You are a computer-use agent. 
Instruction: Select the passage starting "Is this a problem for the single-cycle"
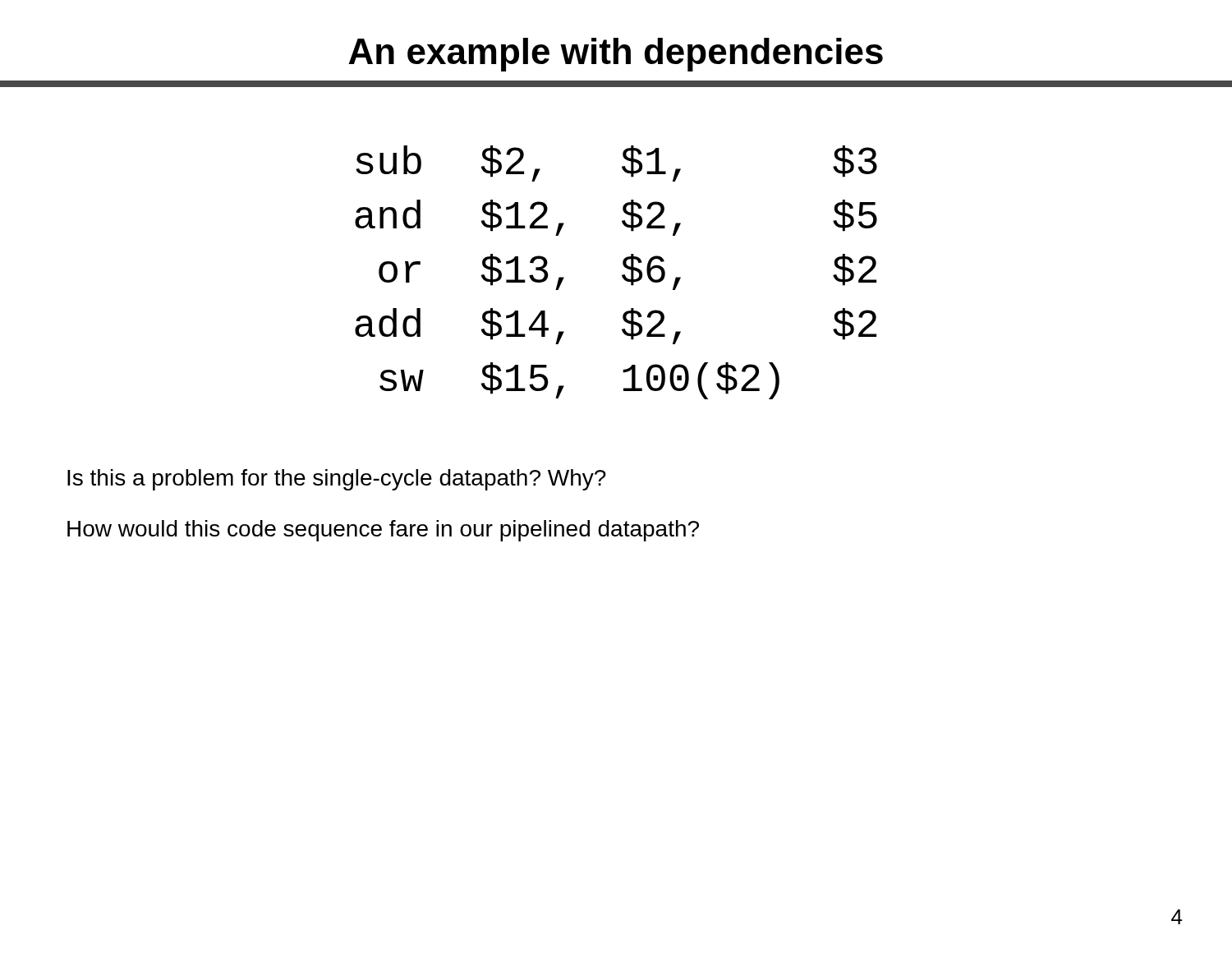(x=336, y=478)
